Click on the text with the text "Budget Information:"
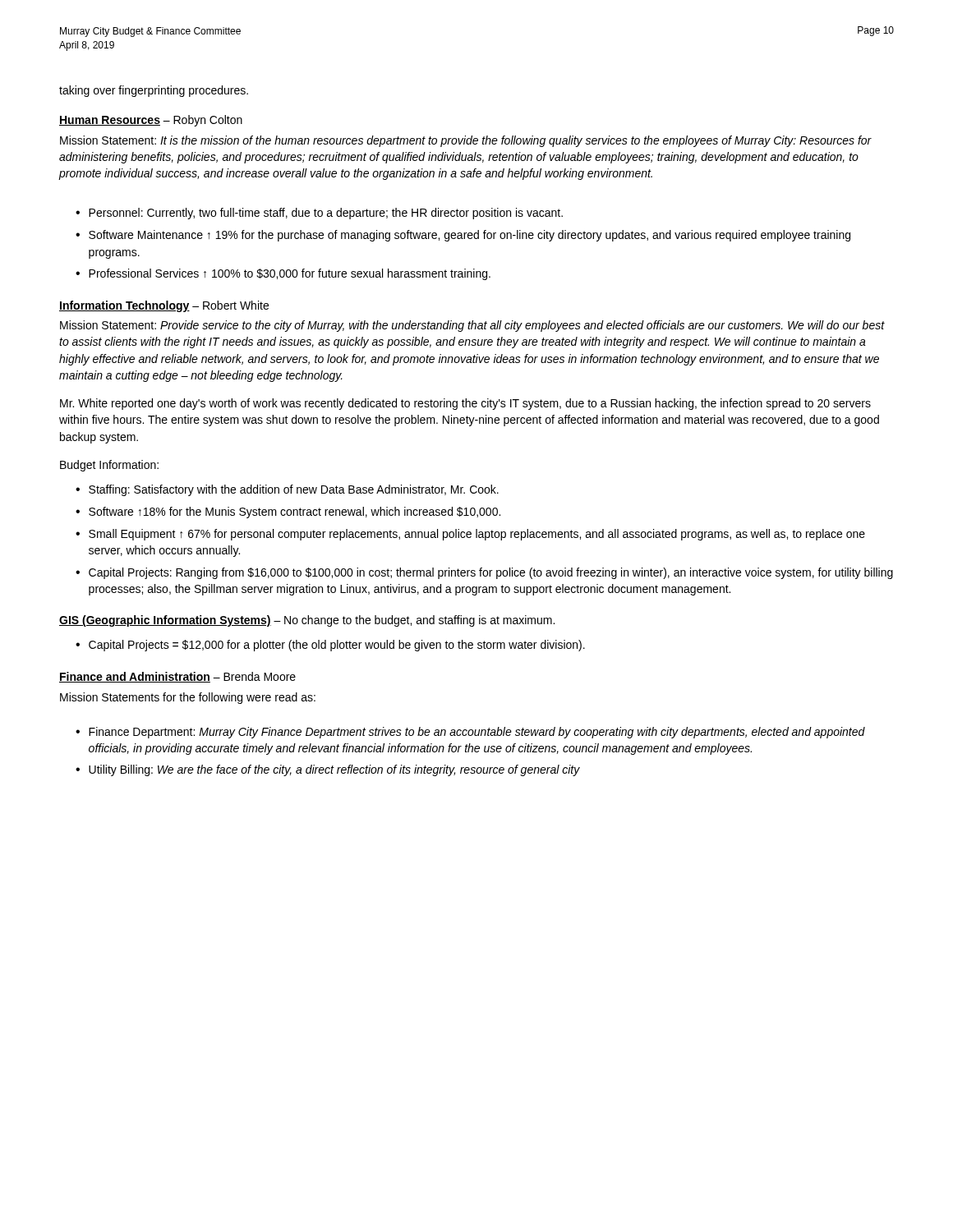 pos(109,465)
